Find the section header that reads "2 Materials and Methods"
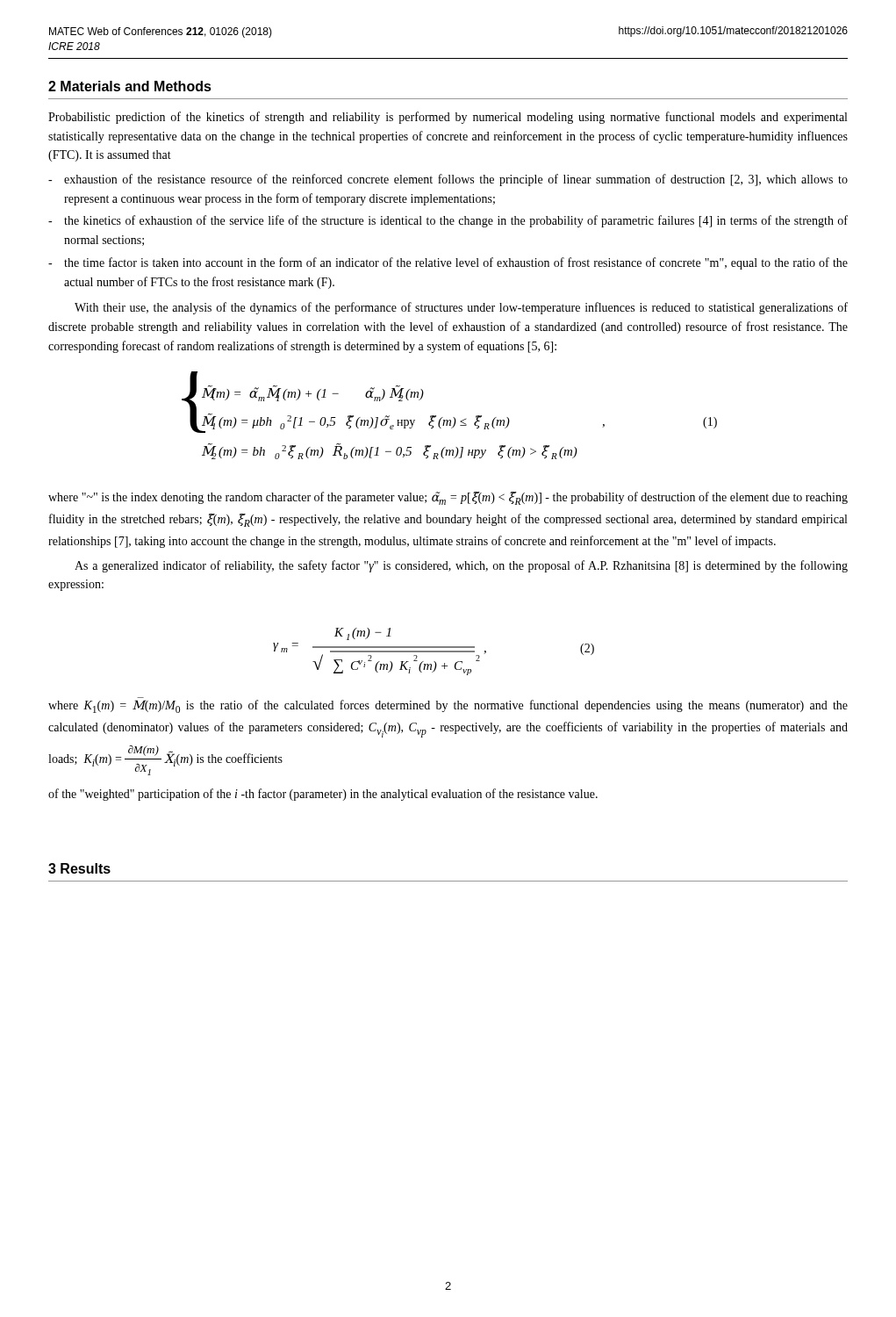The height and width of the screenshot is (1317, 896). click(130, 86)
